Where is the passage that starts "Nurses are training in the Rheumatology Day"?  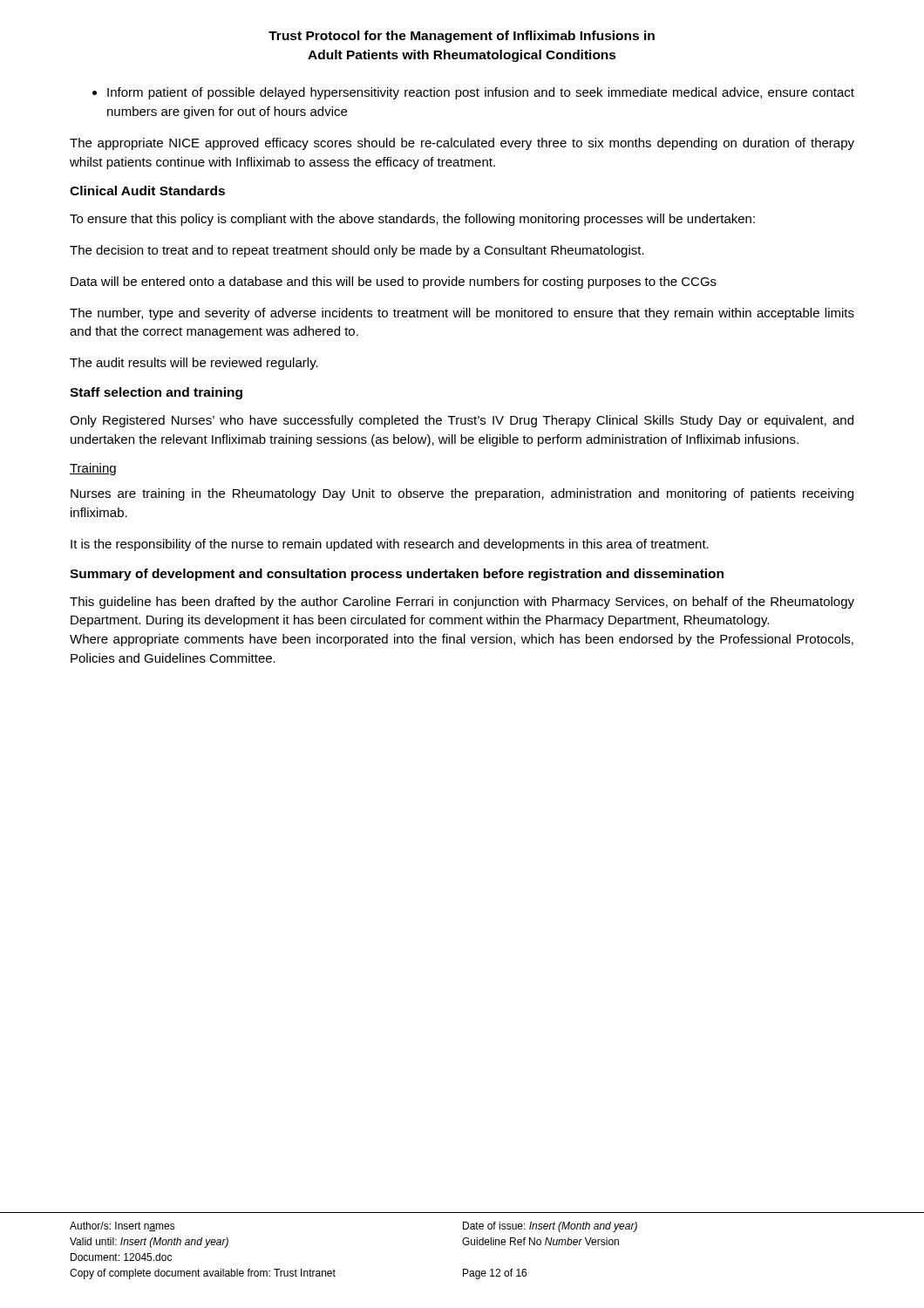click(462, 503)
